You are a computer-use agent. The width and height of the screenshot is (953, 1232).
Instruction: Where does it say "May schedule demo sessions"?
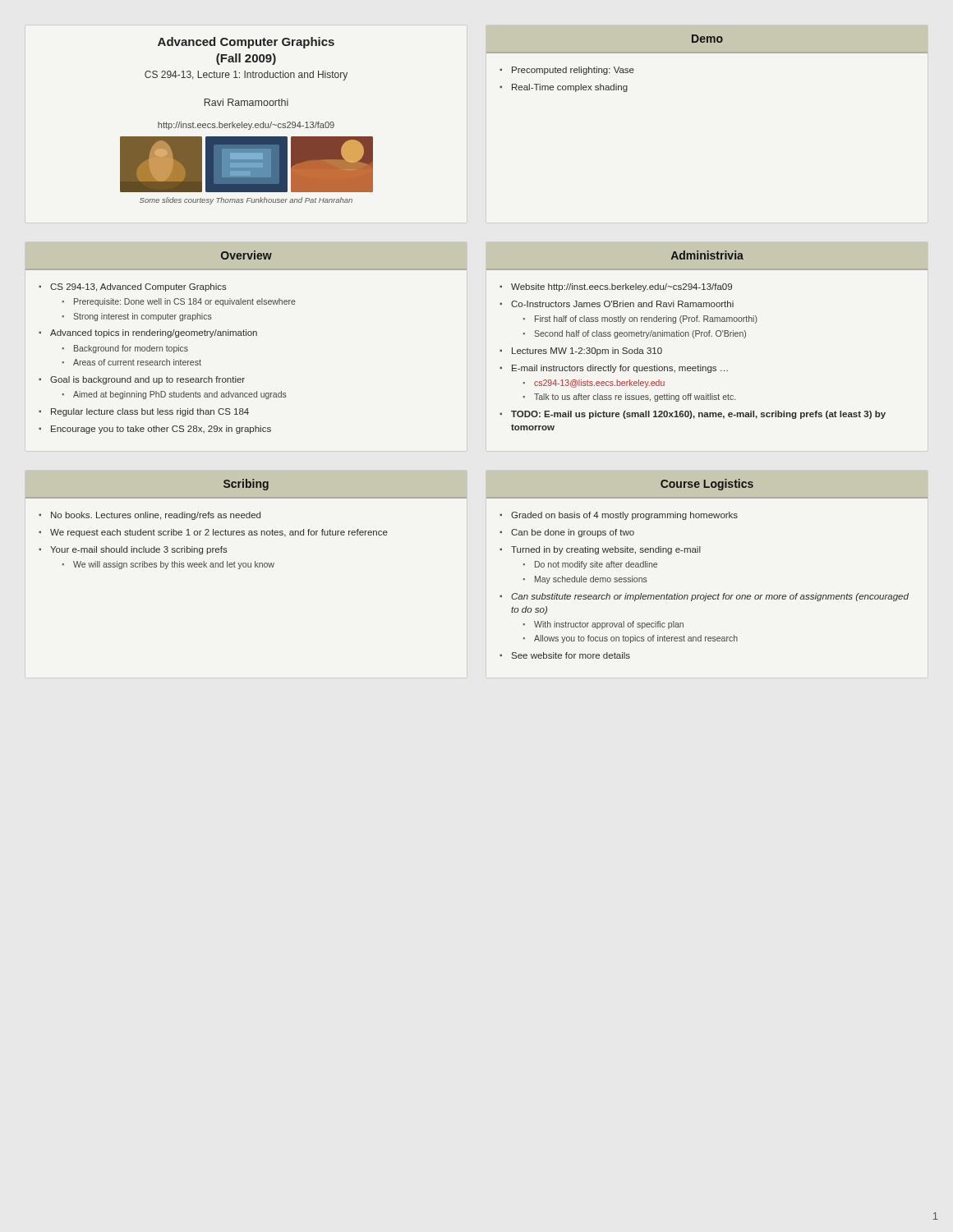point(591,579)
